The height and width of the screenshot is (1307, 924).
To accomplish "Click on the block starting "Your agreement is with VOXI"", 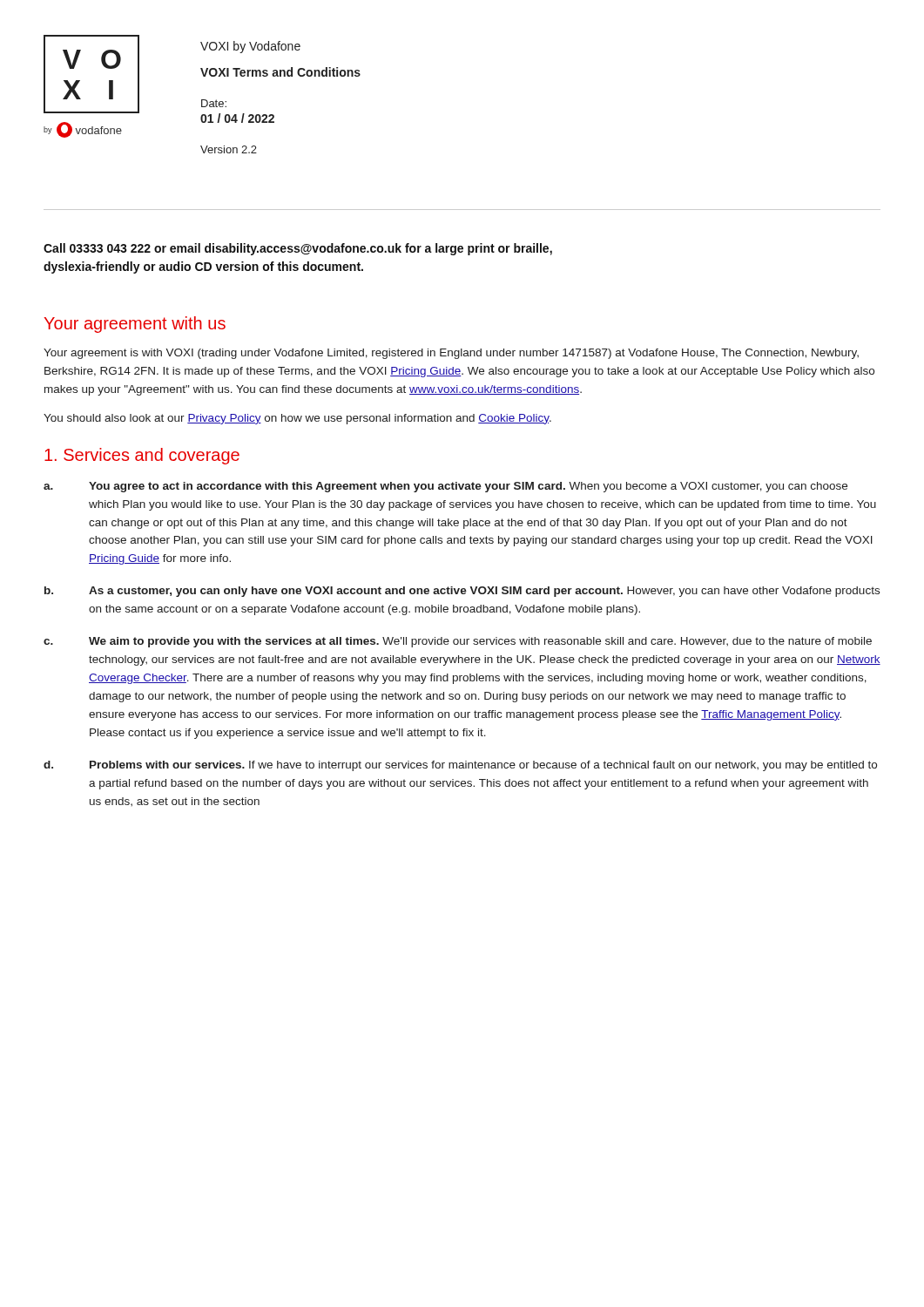I will click(x=459, y=371).
